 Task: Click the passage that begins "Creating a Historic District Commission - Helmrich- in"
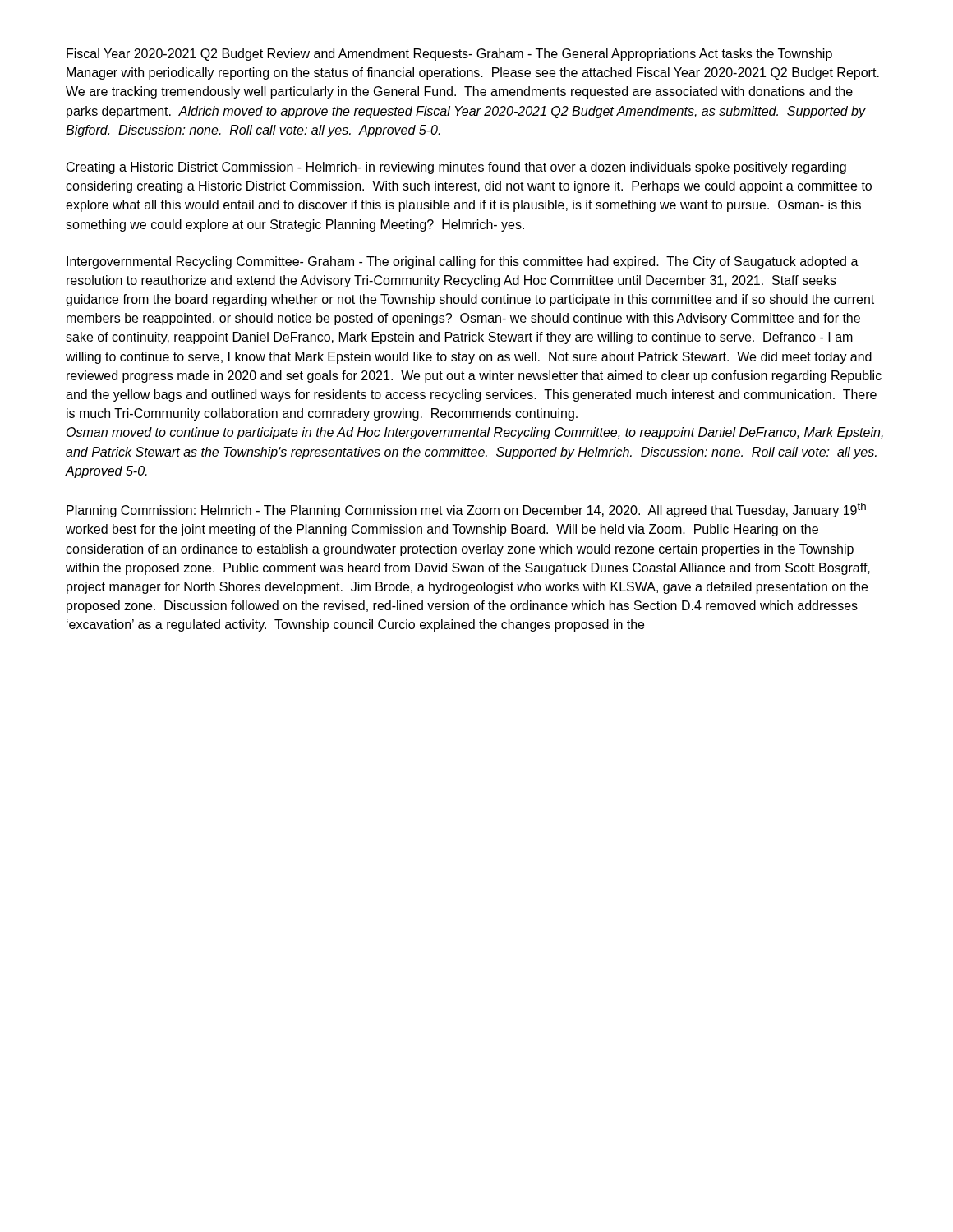(469, 196)
